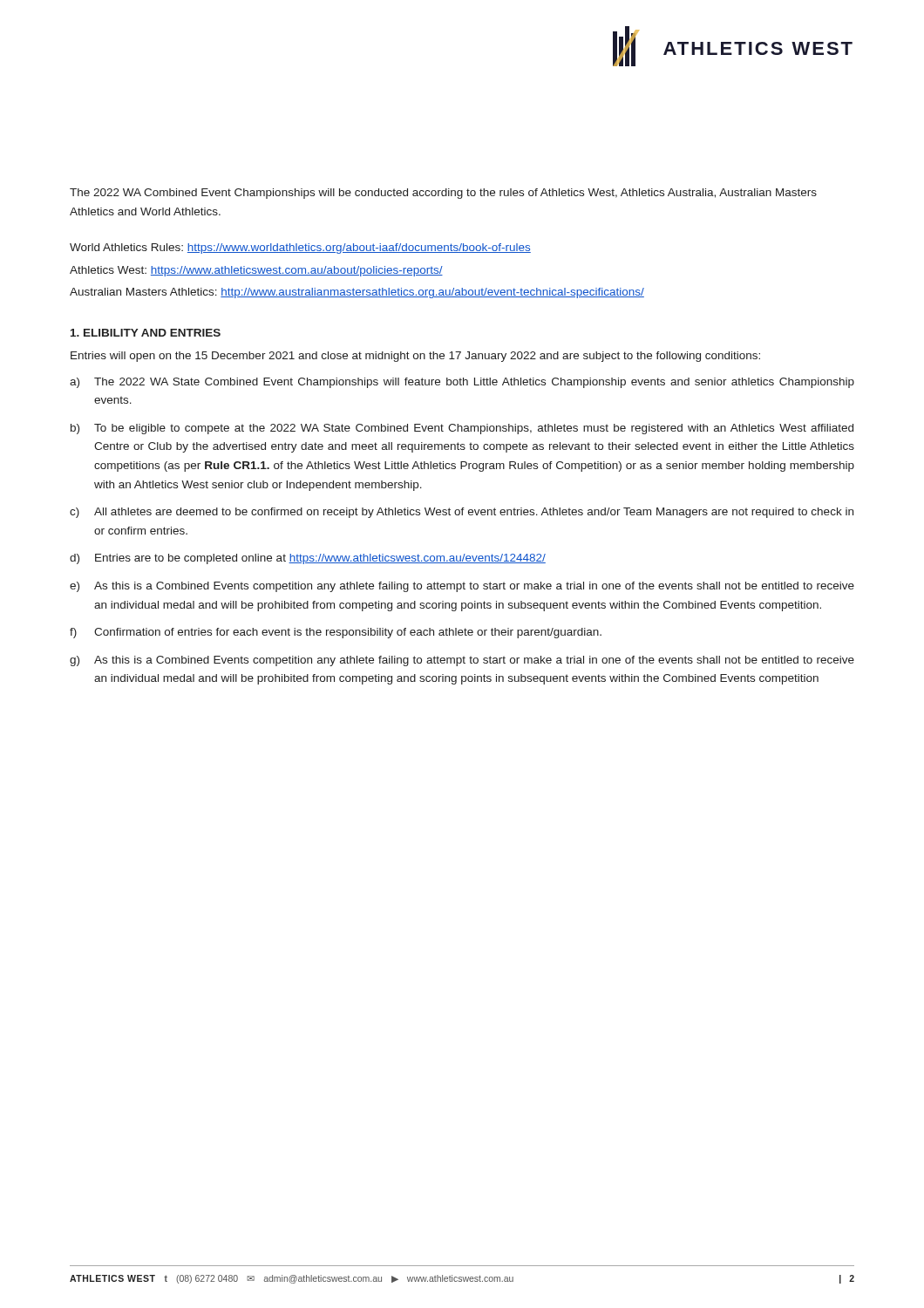
Task: Where is the passage that starts "c) All athletes are deemed to be confirmed"?
Action: [462, 521]
